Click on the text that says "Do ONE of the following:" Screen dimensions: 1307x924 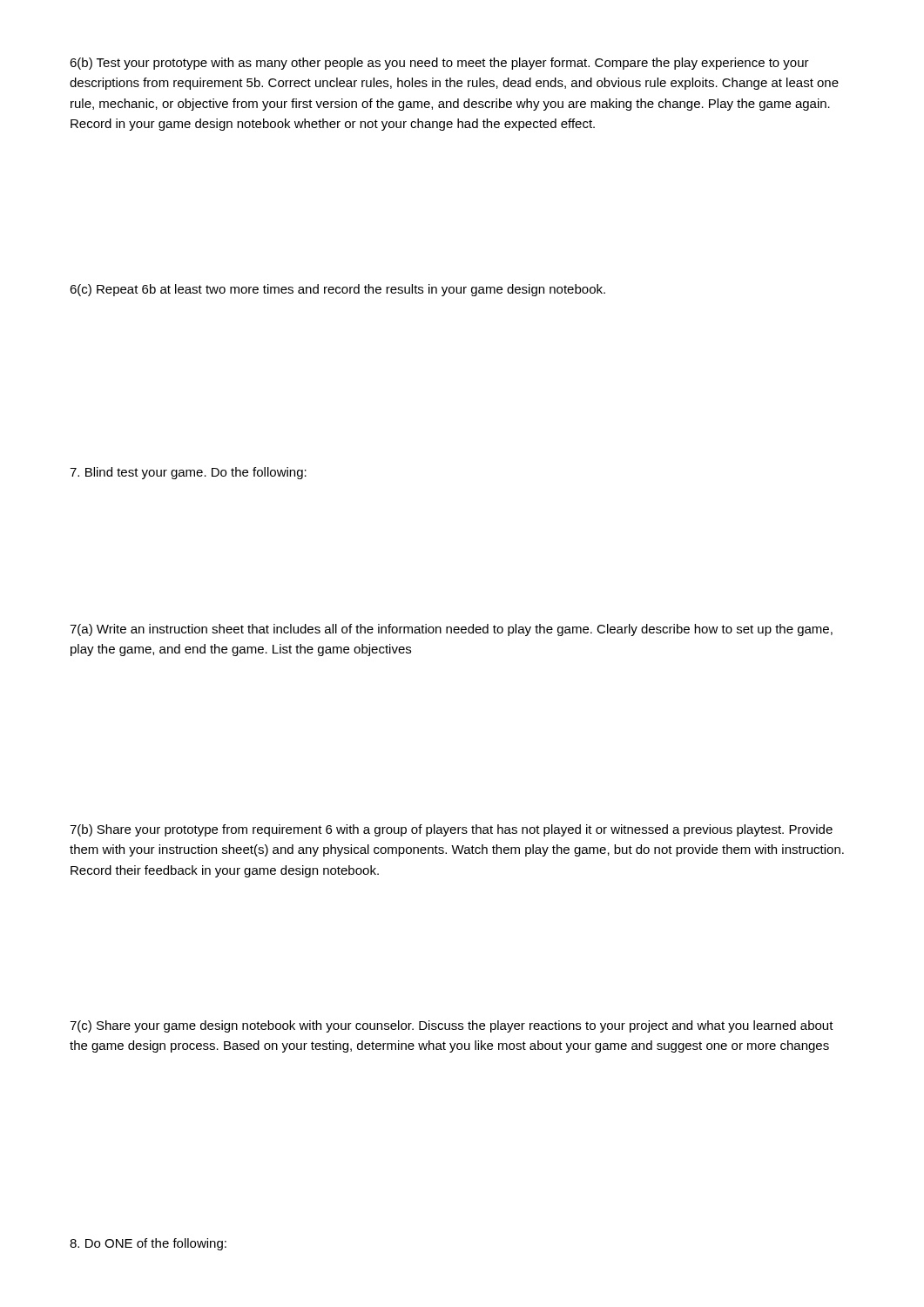(x=148, y=1243)
